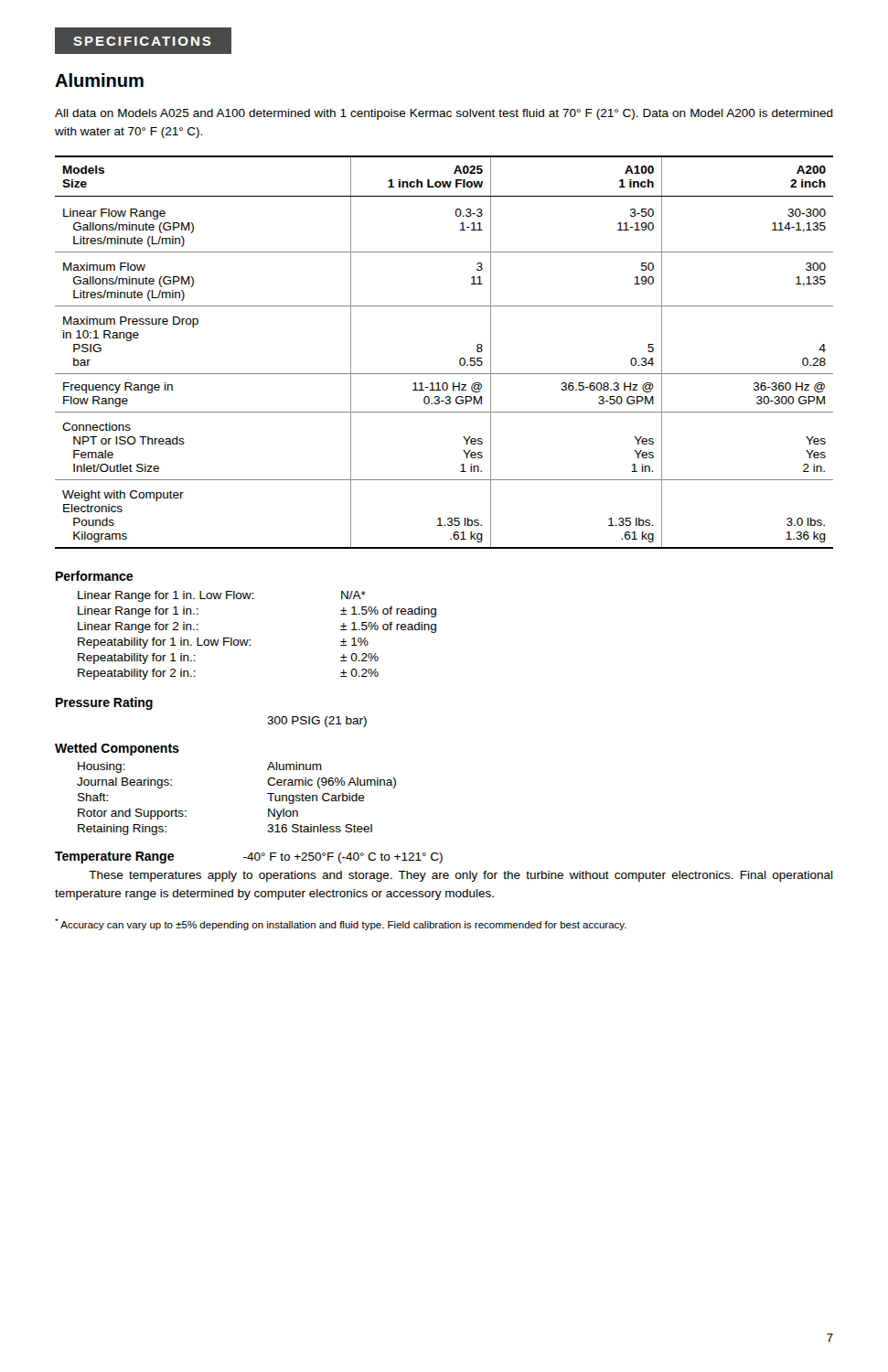Click on the text block that says "Temperature Range -40°"
This screenshot has width=888, height=1372.
coord(444,876)
